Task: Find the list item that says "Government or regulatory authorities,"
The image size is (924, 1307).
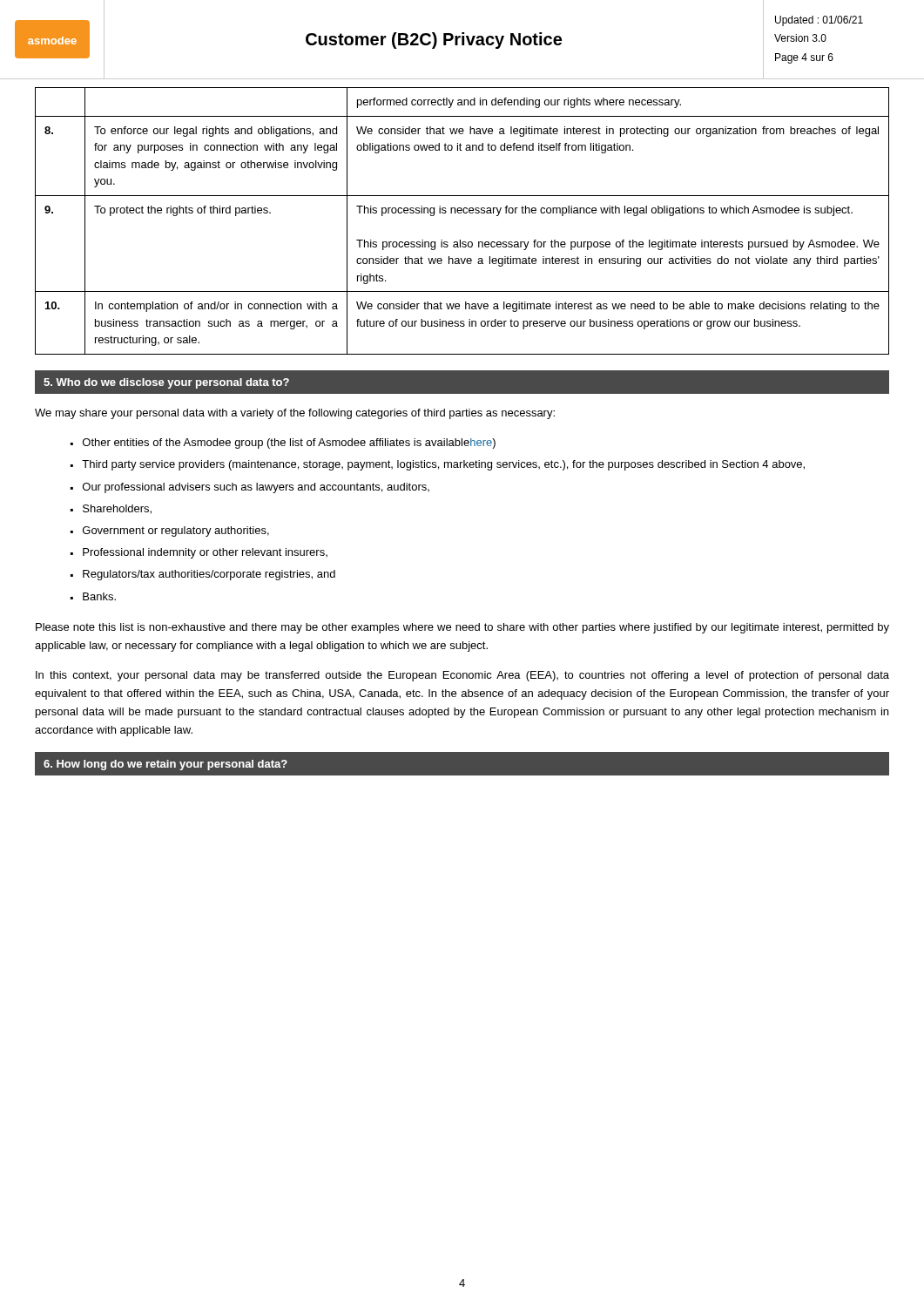Action: (176, 530)
